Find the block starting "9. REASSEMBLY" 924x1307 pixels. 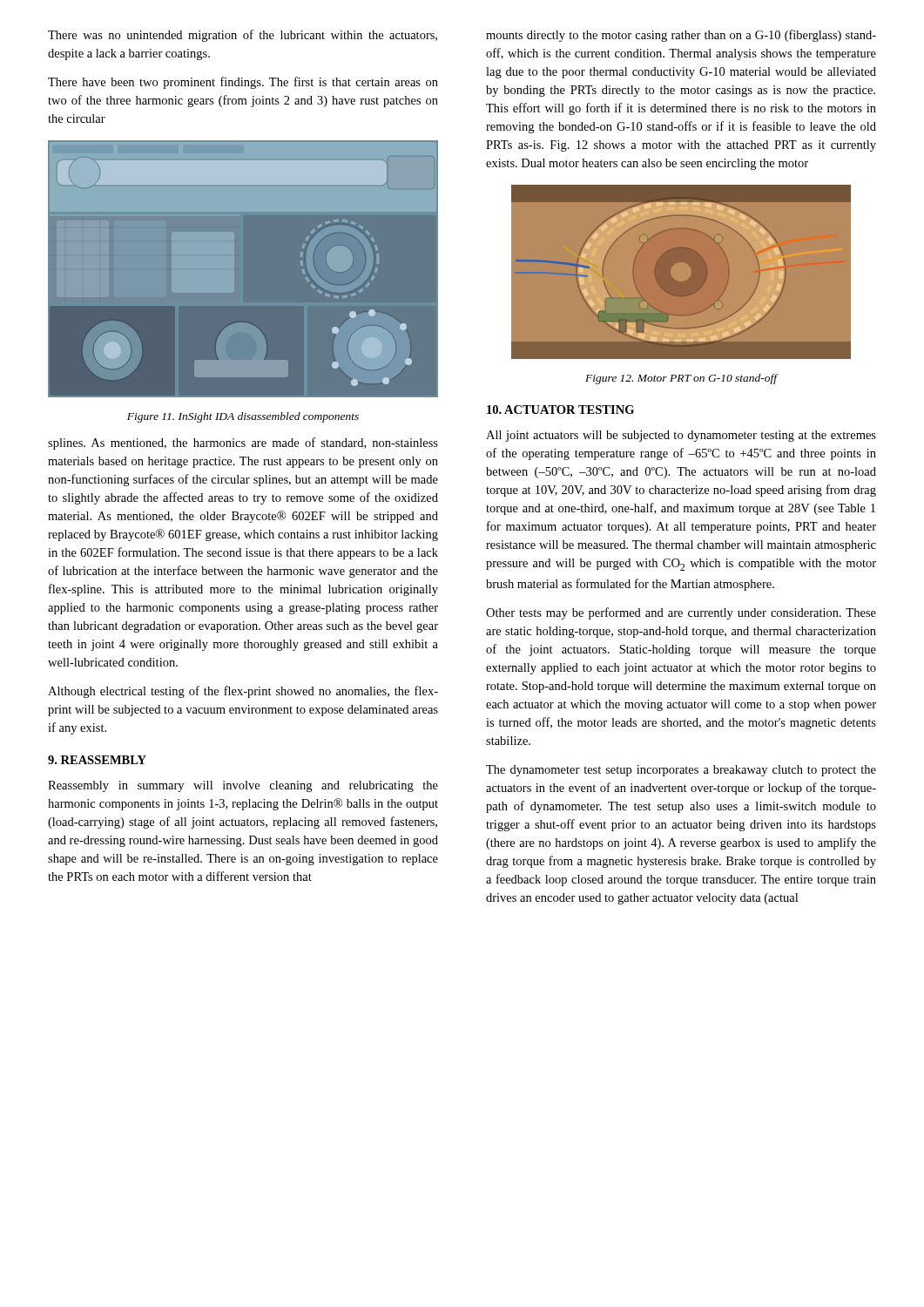pos(97,760)
